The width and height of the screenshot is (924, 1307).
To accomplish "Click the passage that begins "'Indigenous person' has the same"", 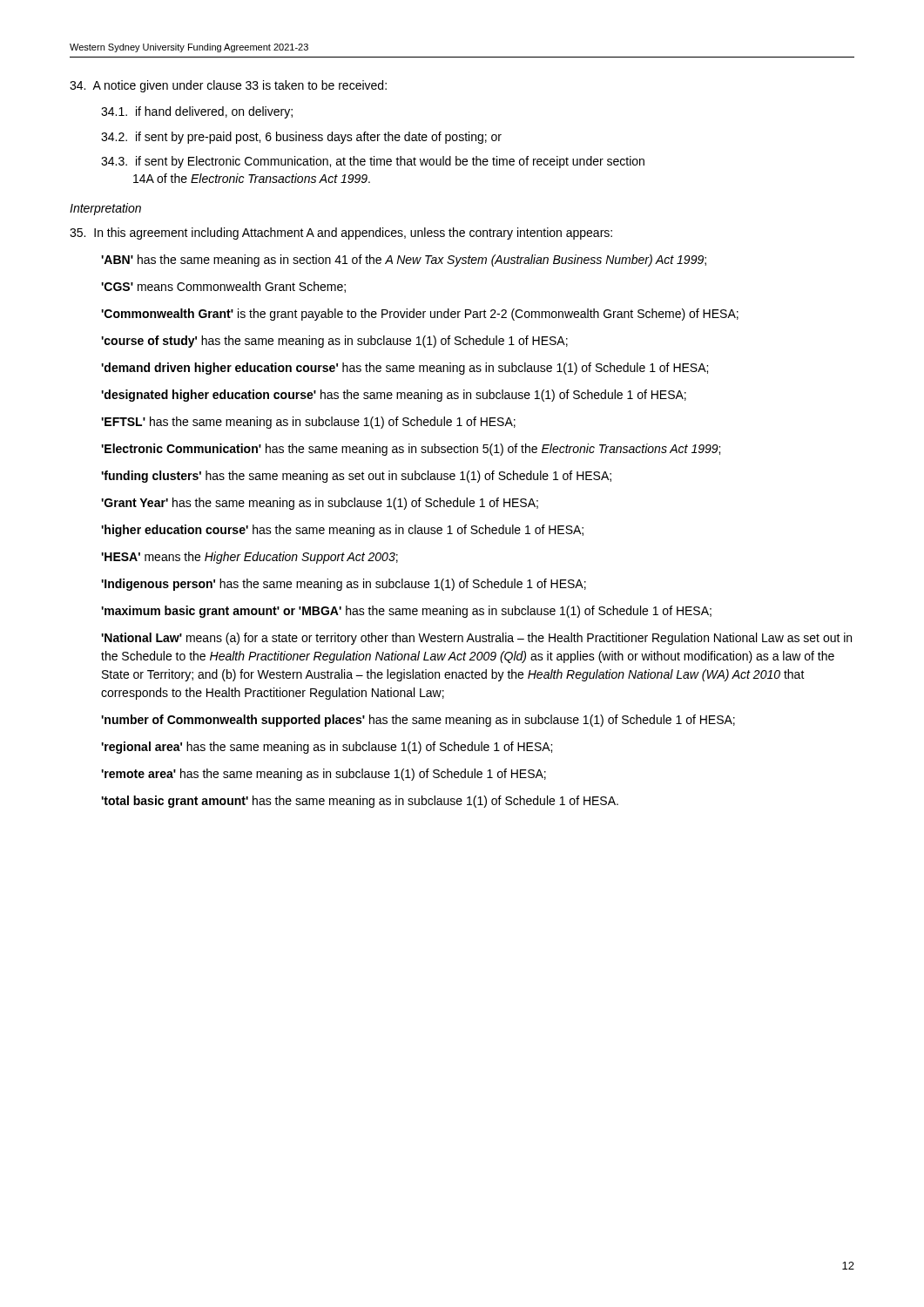I will point(344,584).
